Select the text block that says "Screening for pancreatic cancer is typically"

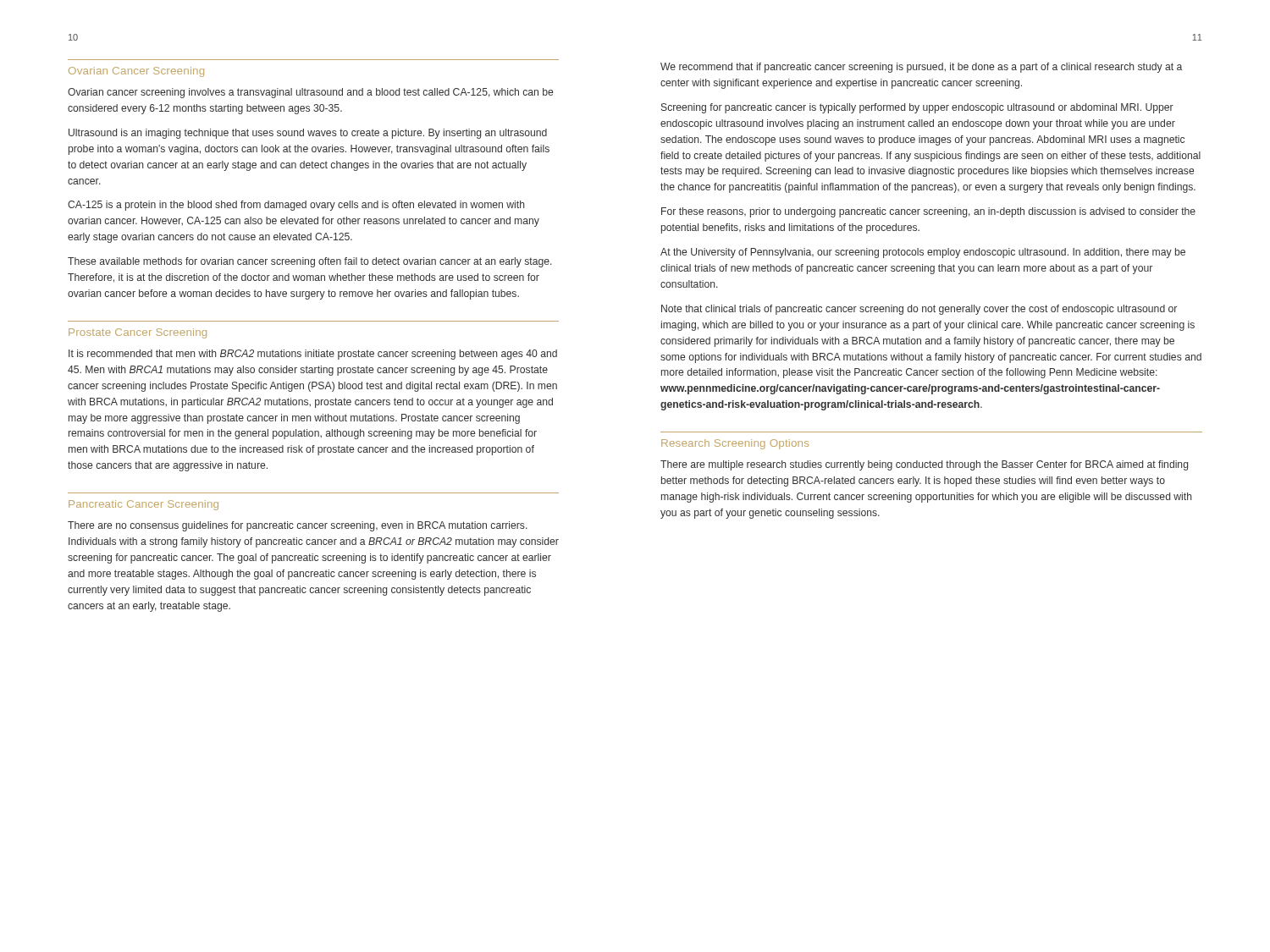pyautogui.click(x=931, y=147)
